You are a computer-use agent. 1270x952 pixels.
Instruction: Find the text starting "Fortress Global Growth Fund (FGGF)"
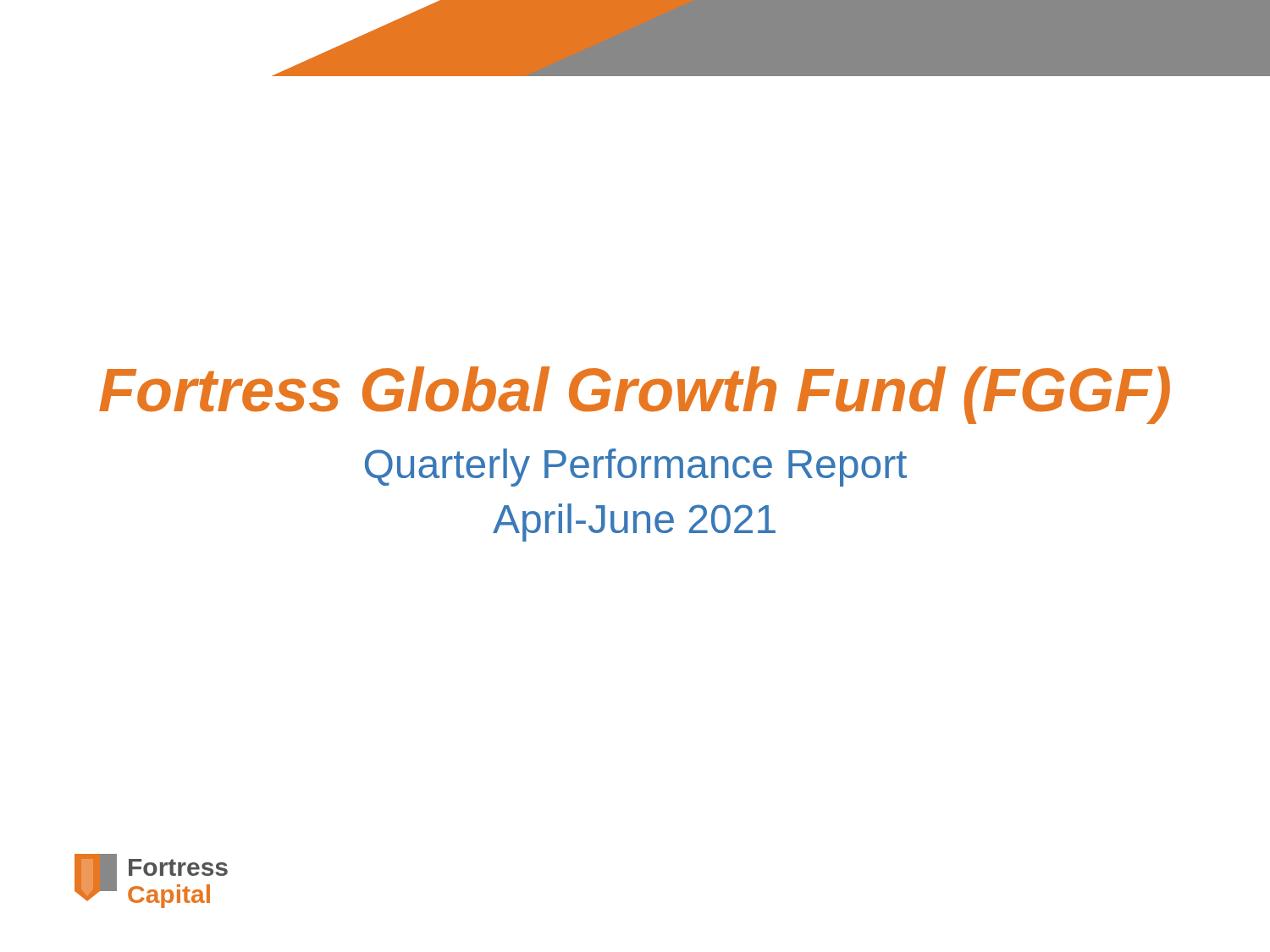coord(635,391)
